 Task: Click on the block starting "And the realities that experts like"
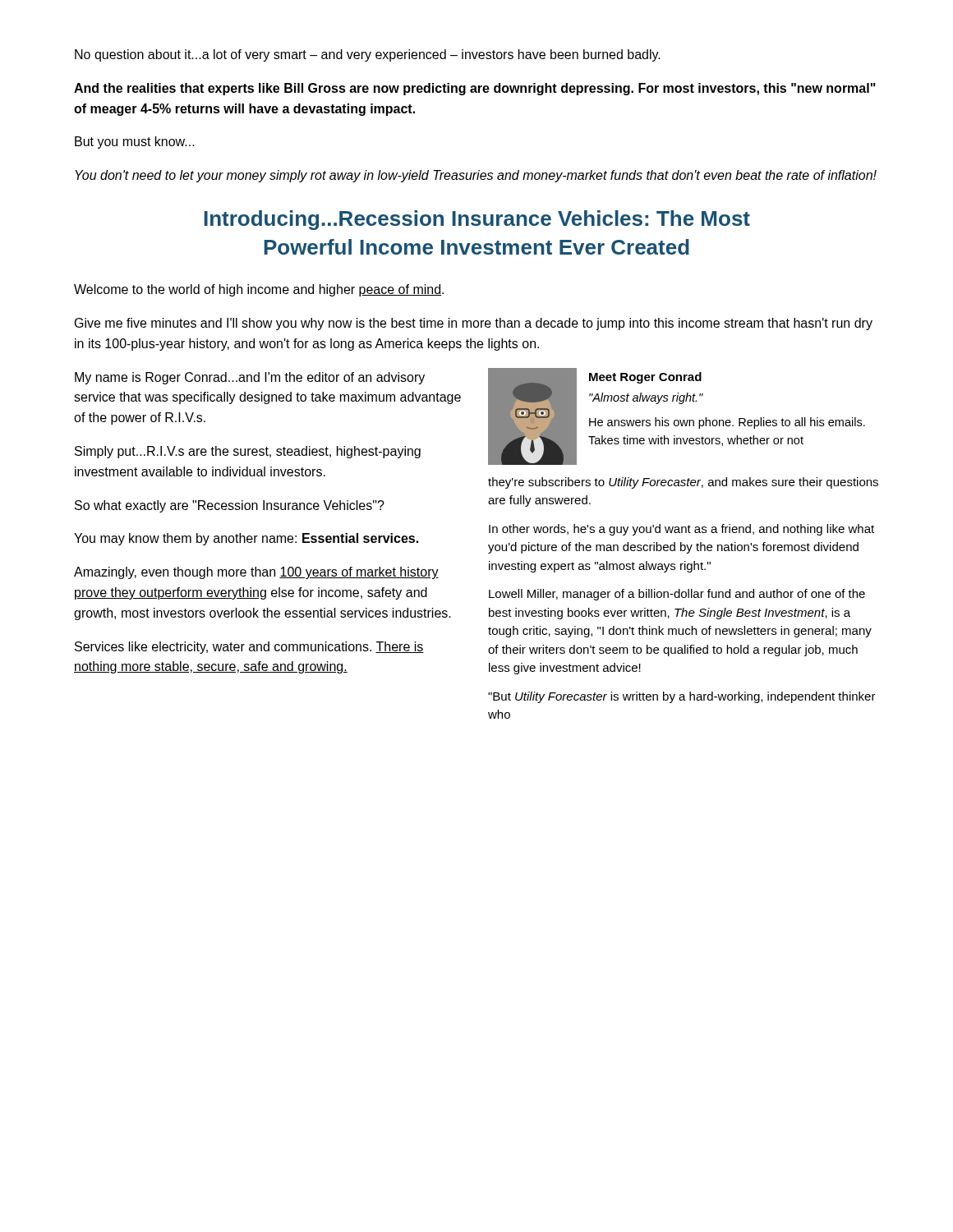[476, 99]
